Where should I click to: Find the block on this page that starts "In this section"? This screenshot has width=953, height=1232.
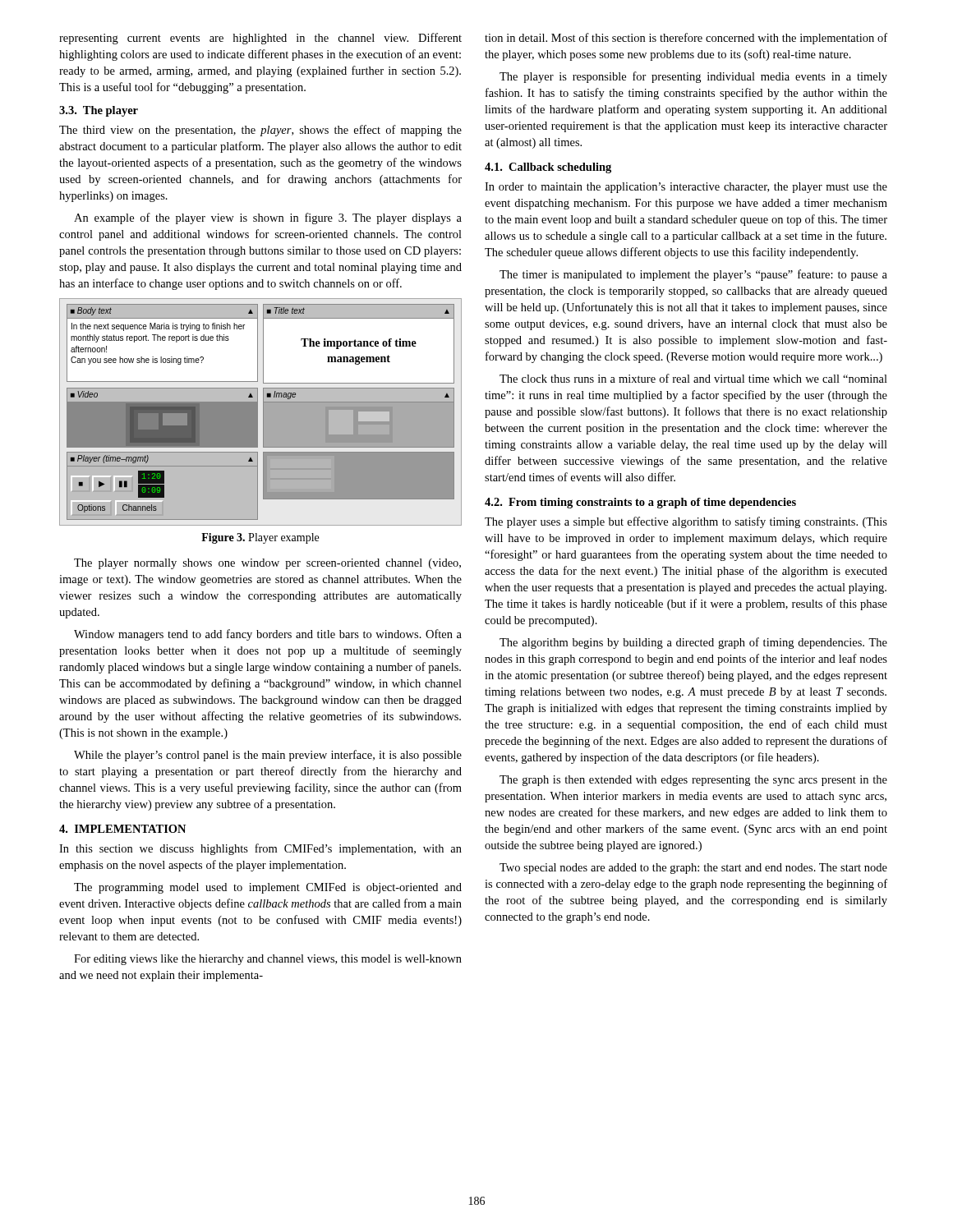tap(260, 911)
